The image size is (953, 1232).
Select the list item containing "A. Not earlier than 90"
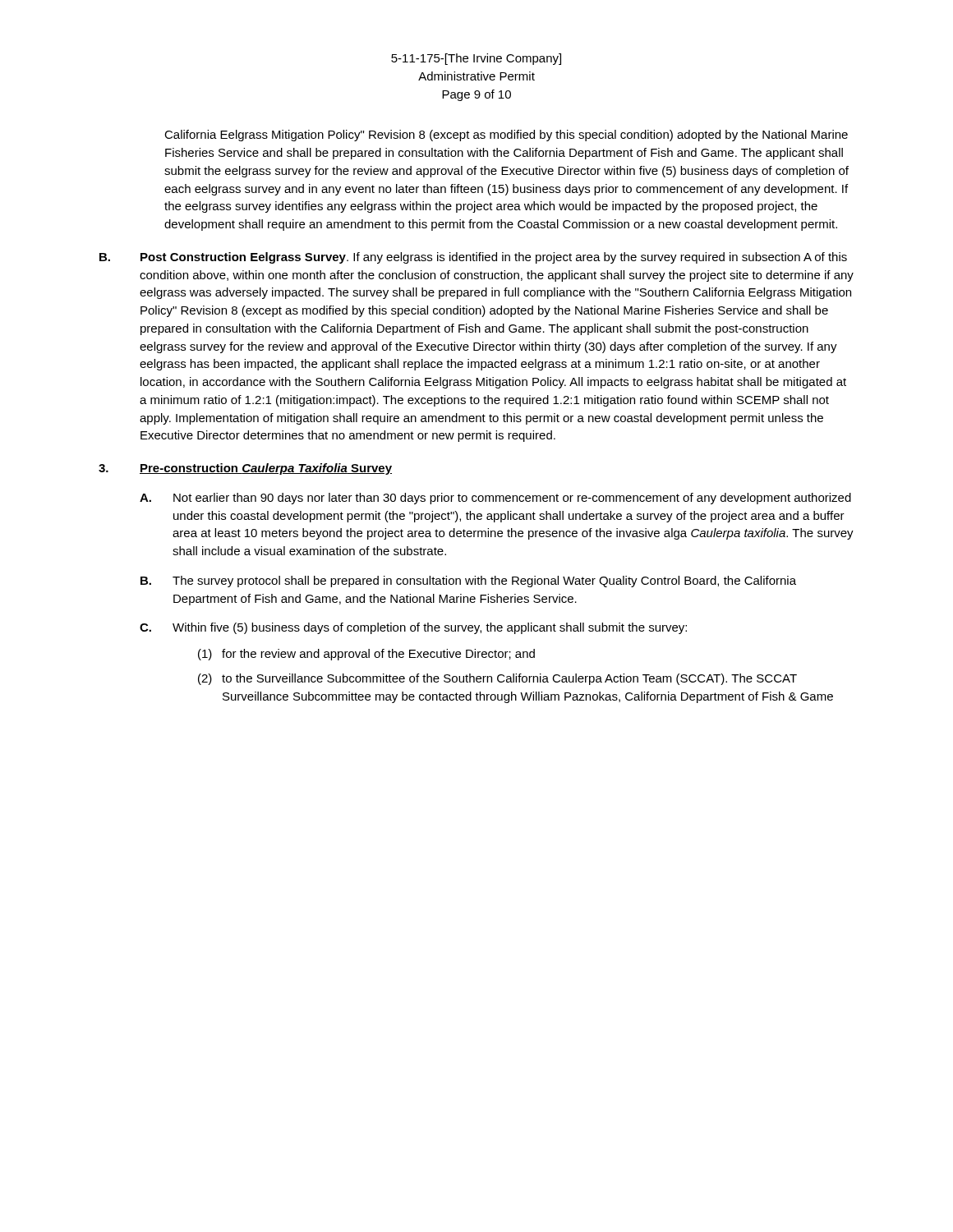497,524
